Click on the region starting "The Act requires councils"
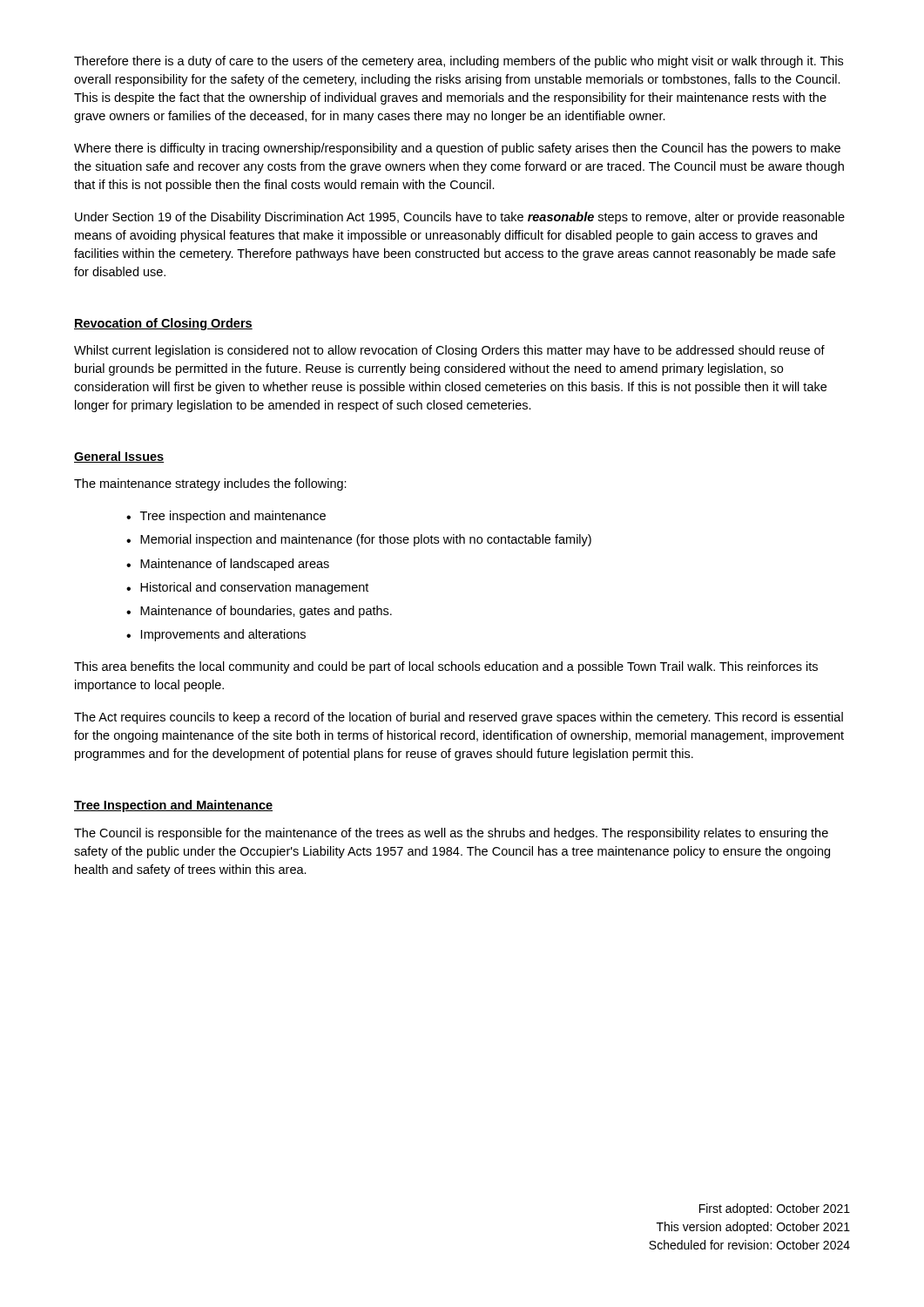Image resolution: width=924 pixels, height=1307 pixels. (459, 736)
